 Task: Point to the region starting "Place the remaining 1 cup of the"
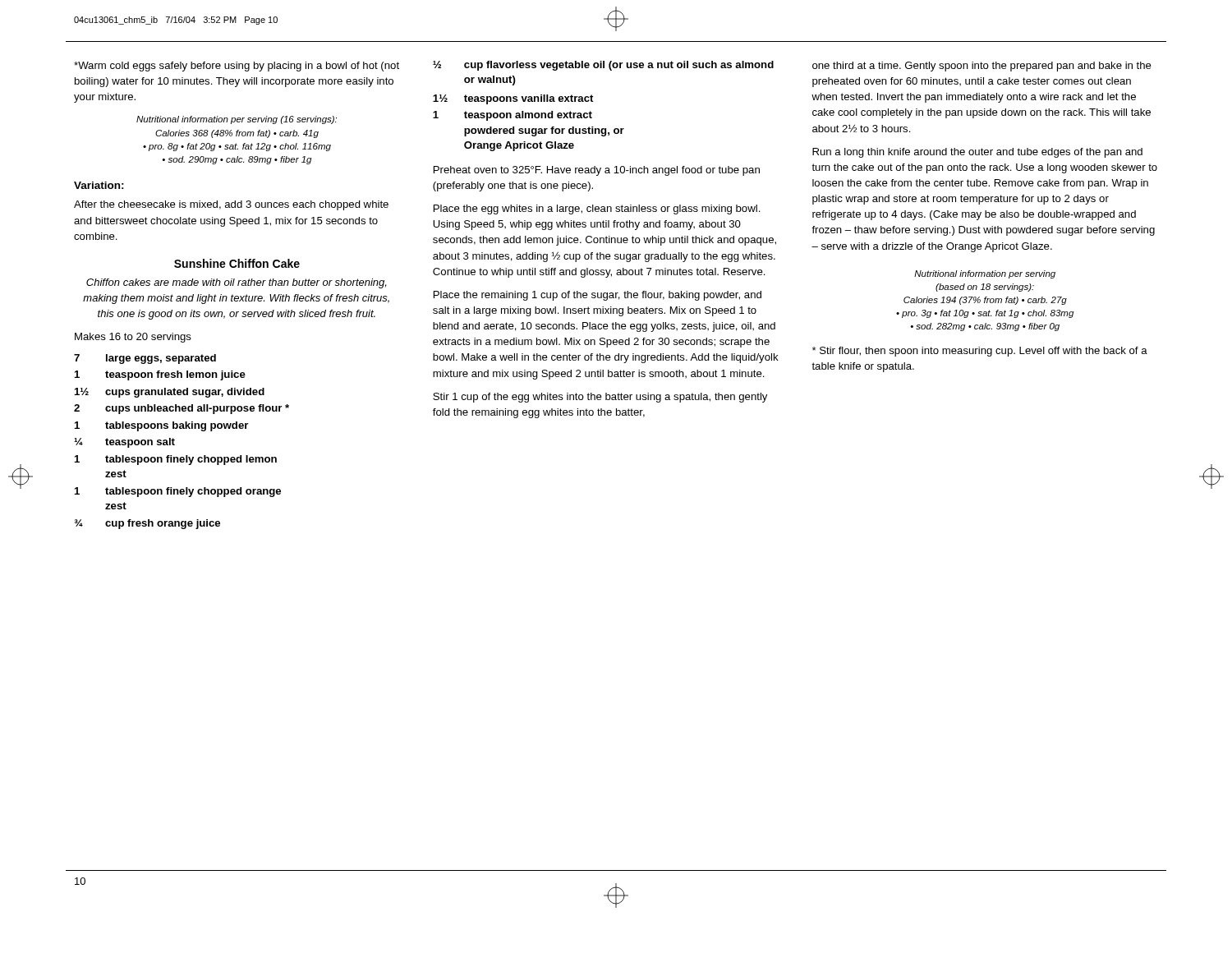coord(605,334)
